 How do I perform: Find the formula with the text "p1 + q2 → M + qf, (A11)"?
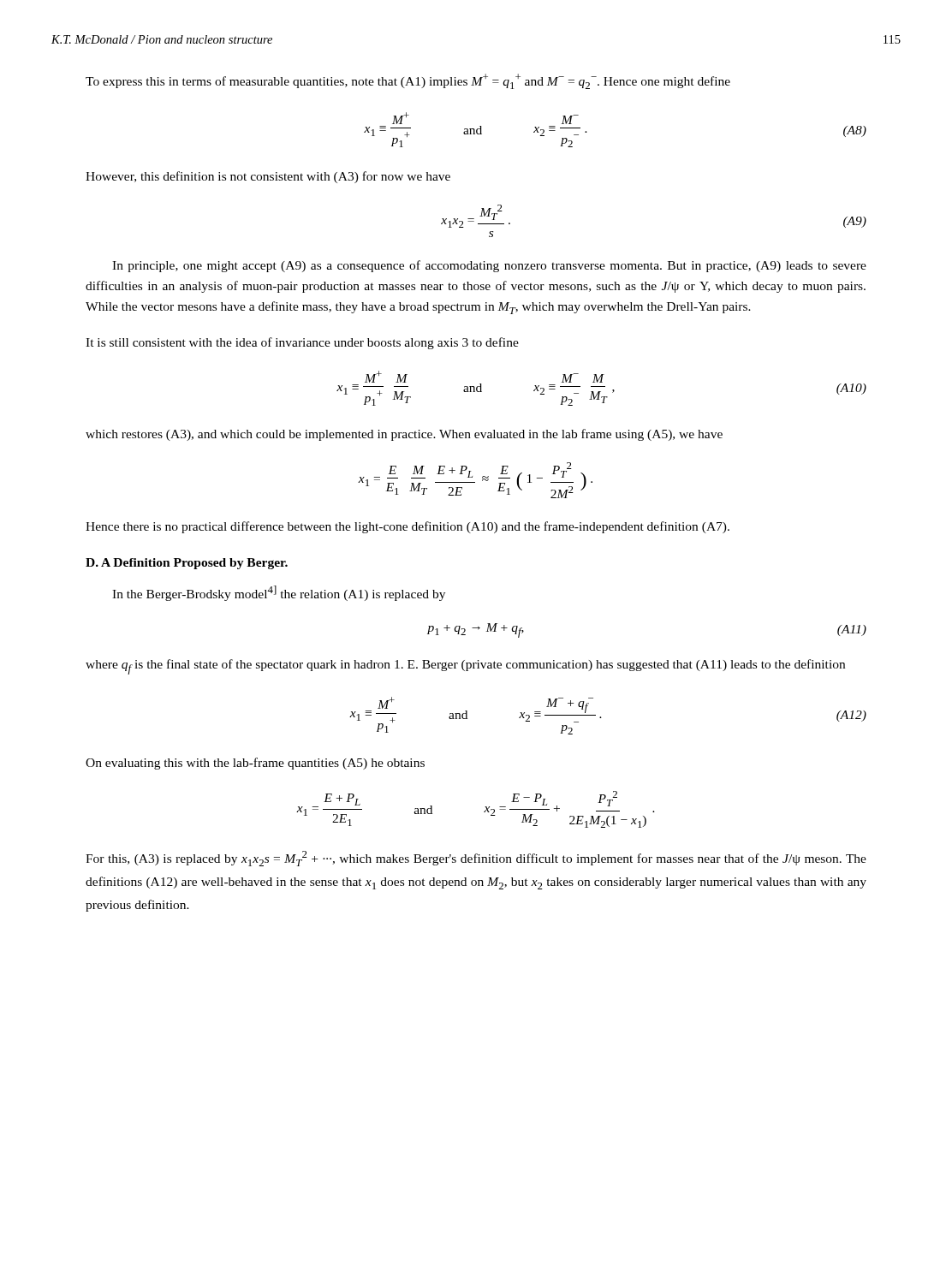pyautogui.click(x=476, y=629)
